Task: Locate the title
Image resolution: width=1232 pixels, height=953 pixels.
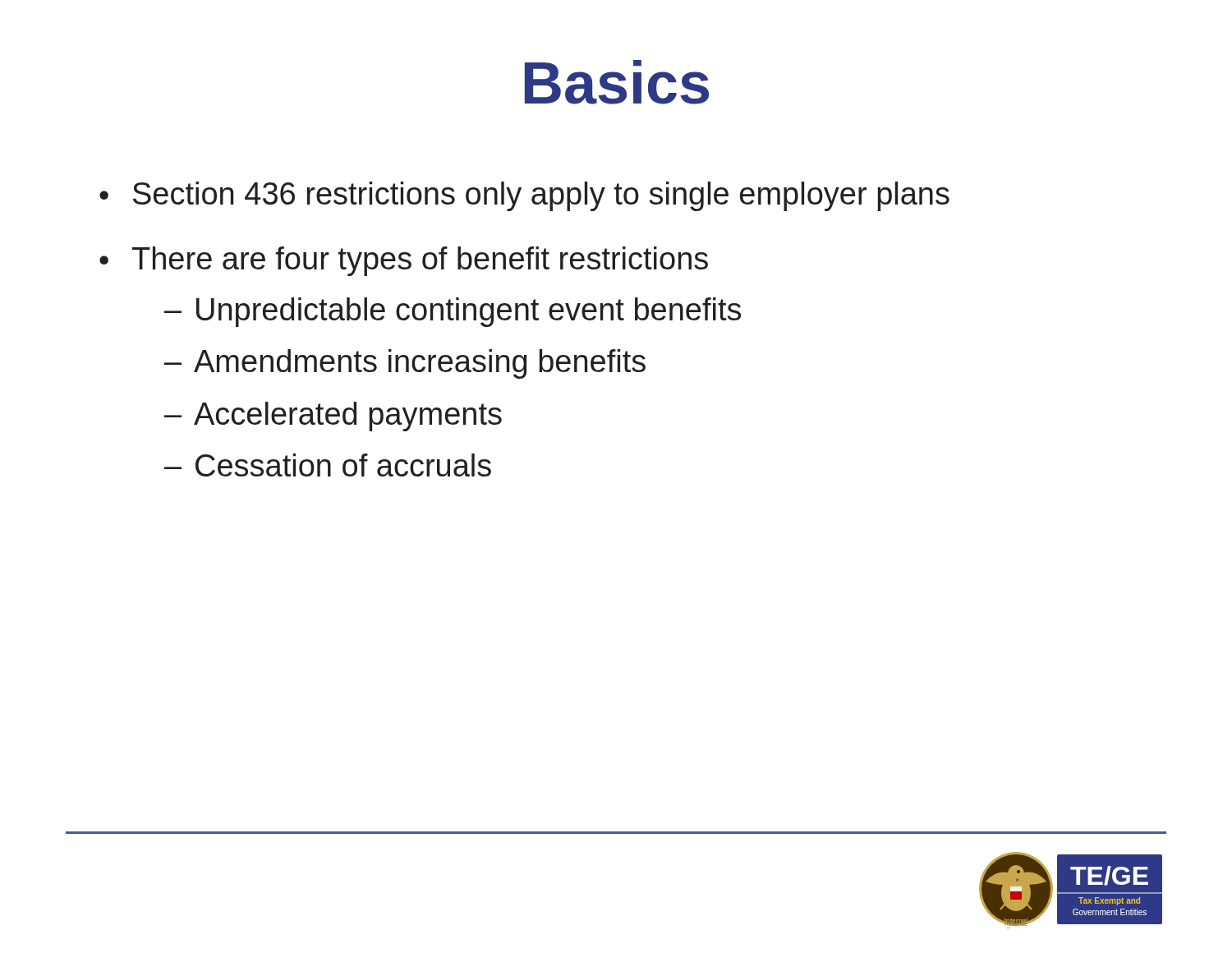Action: point(616,83)
